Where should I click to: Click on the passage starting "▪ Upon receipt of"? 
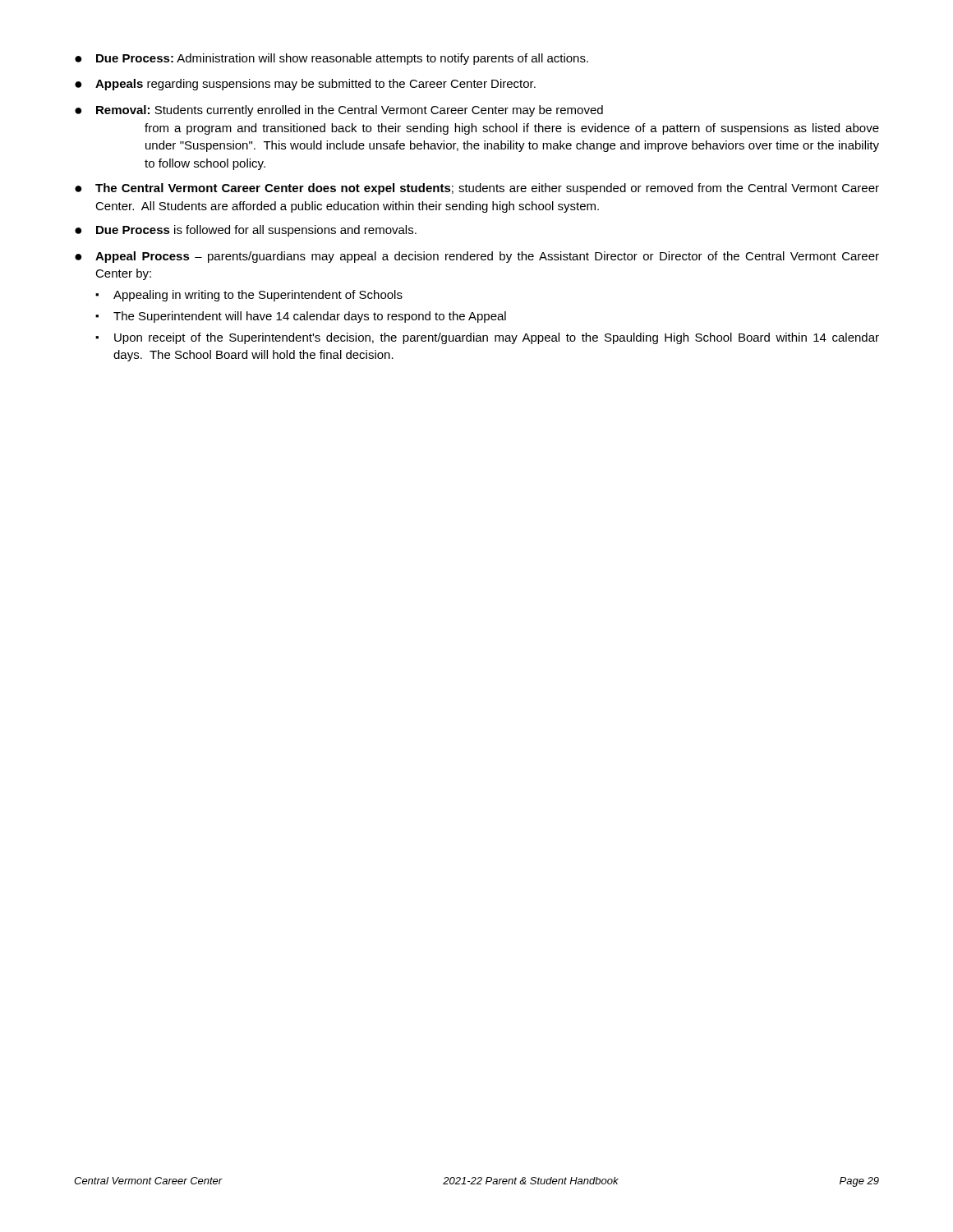pyautogui.click(x=487, y=346)
